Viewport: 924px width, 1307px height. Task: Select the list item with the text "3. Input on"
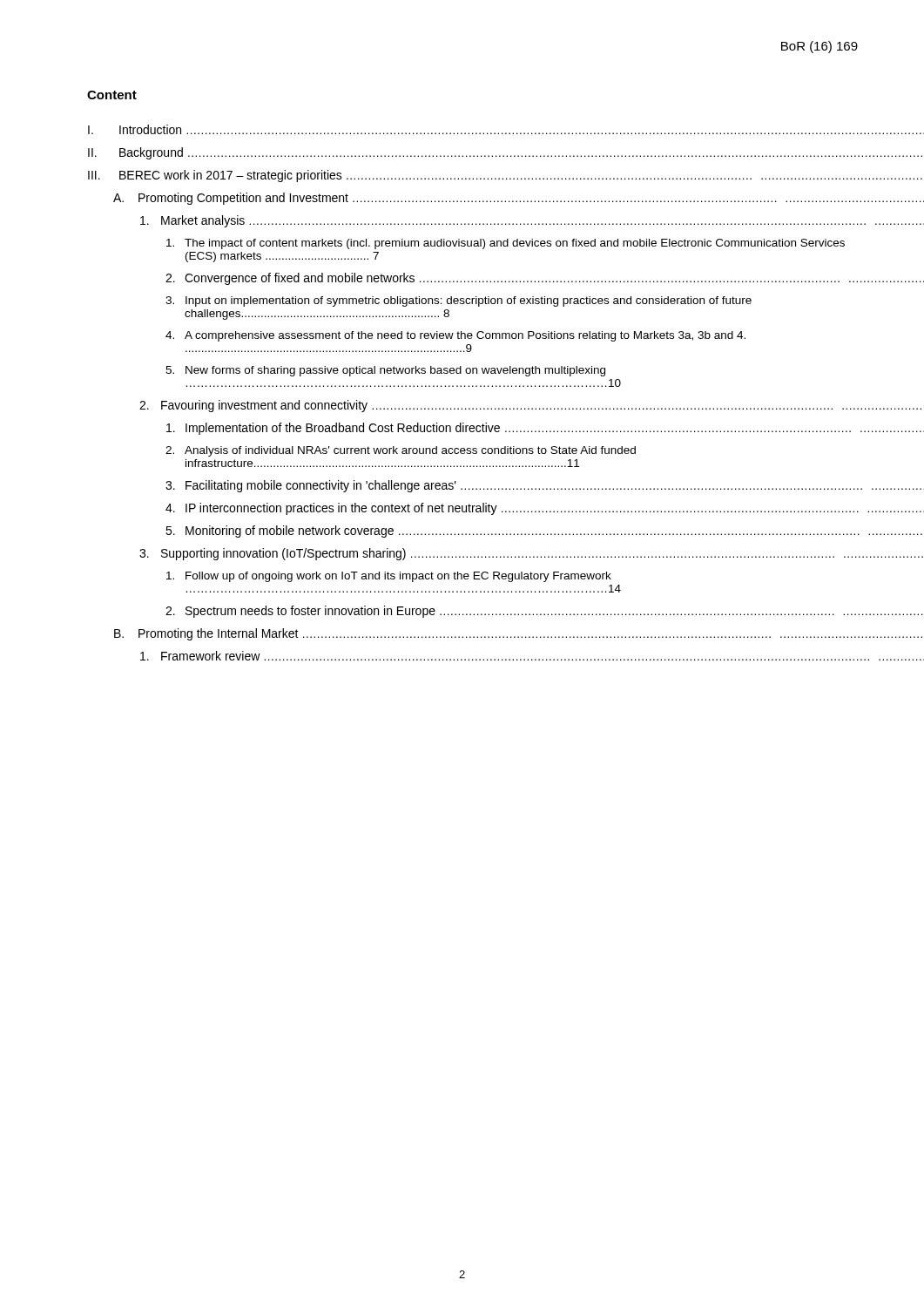pyautogui.click(x=512, y=307)
